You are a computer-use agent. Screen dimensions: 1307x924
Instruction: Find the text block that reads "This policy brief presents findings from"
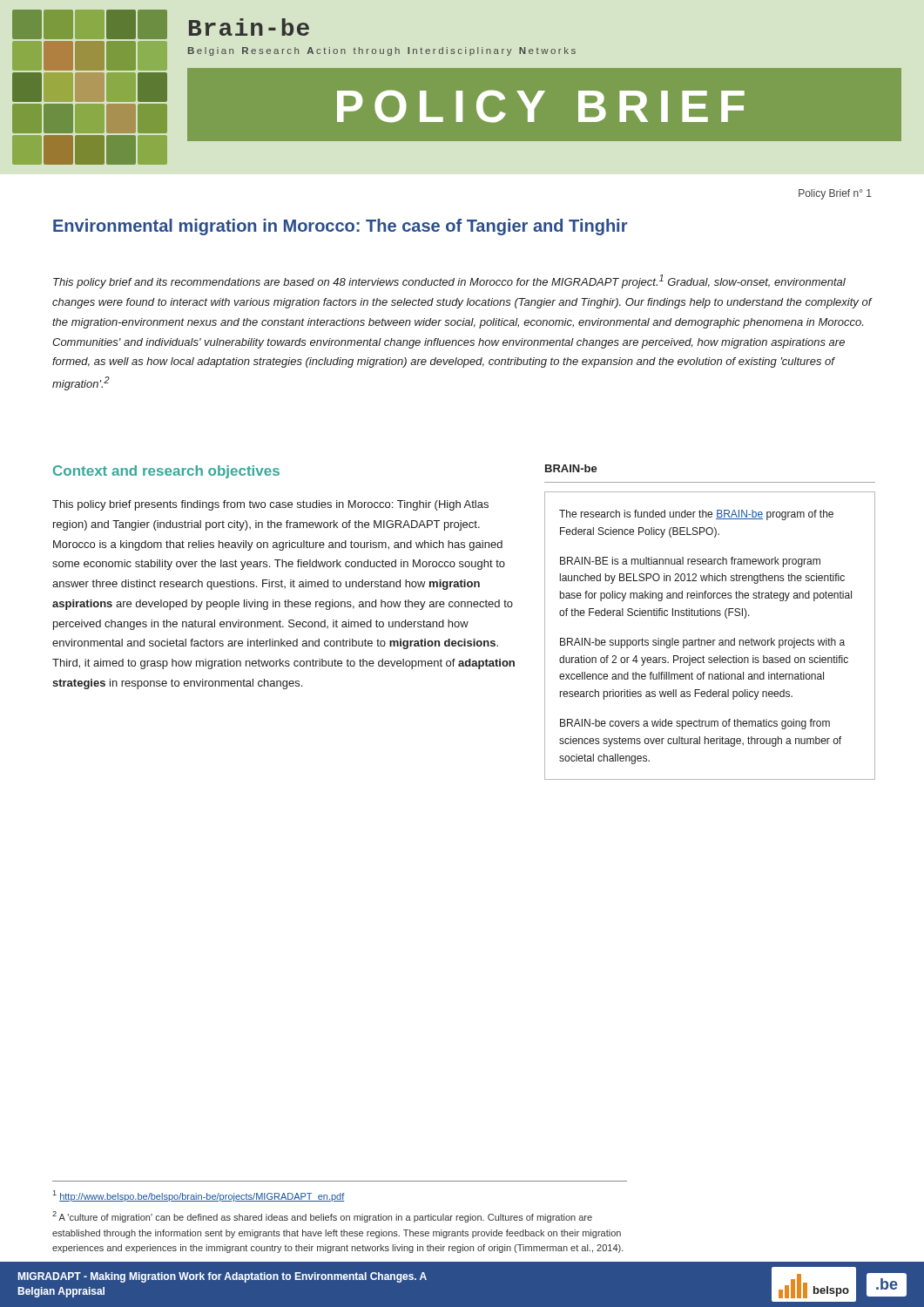[x=290, y=594]
